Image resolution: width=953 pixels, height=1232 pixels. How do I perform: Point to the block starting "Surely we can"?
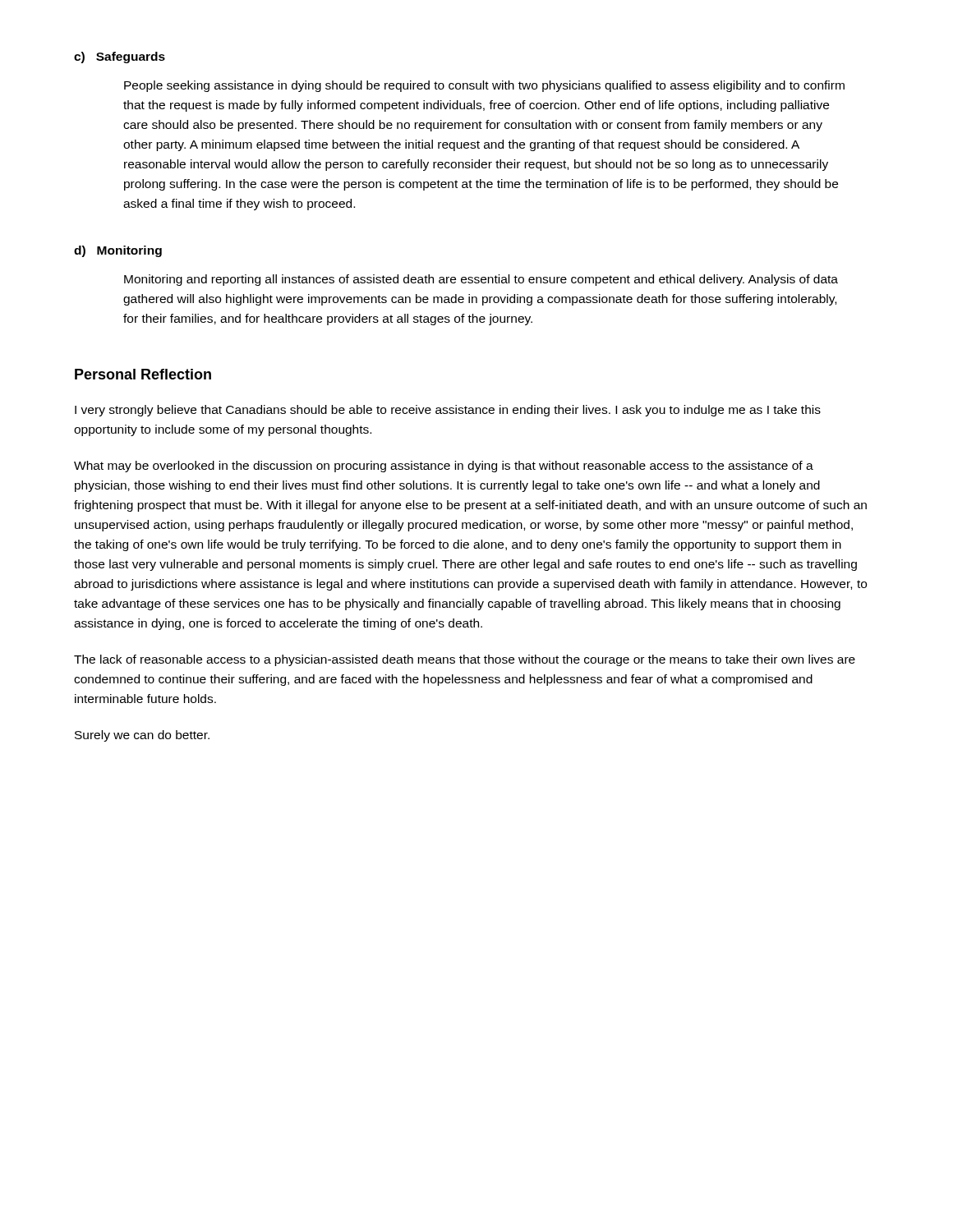tap(142, 735)
